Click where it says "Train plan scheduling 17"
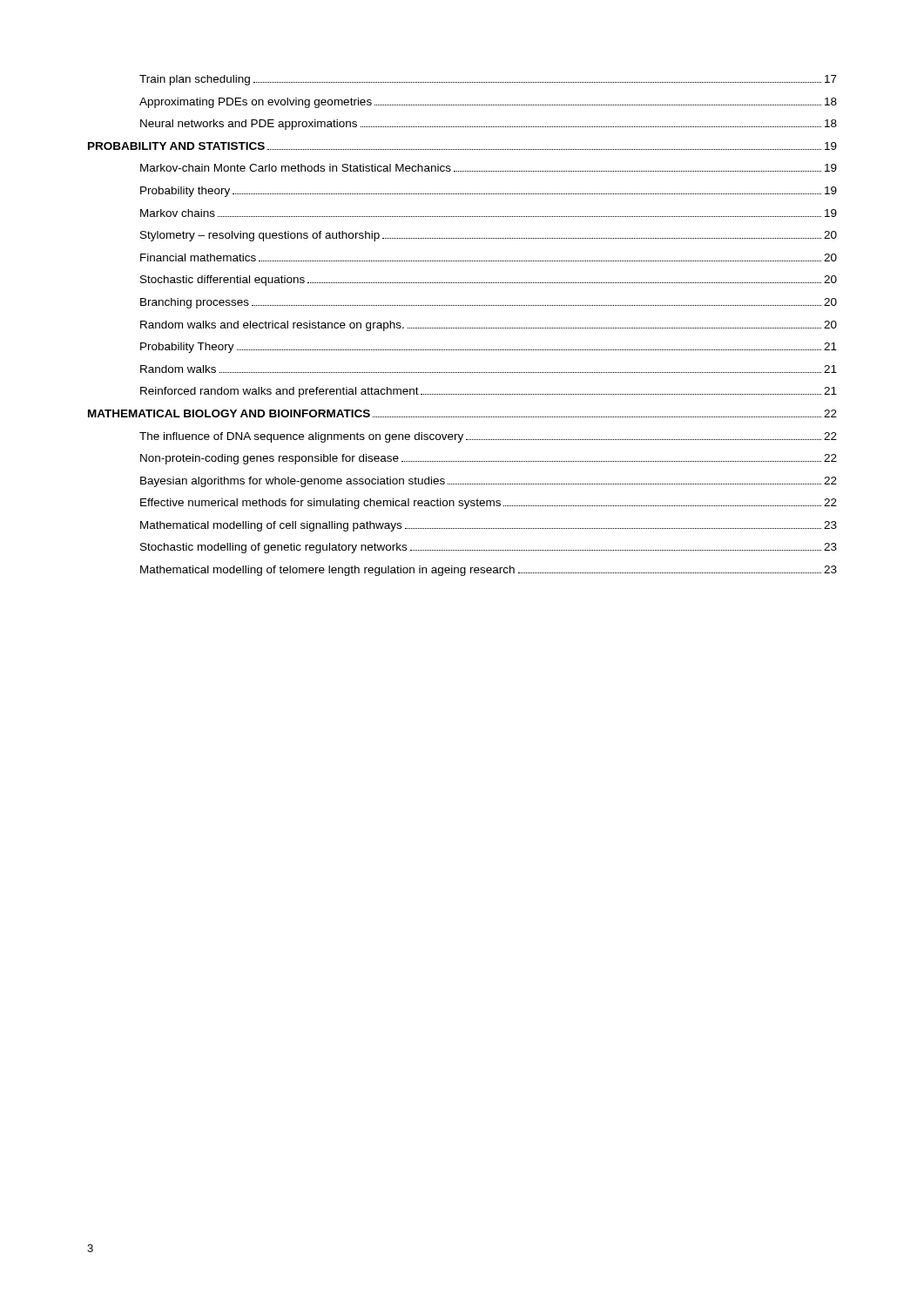This screenshot has width=924, height=1307. click(x=488, y=79)
